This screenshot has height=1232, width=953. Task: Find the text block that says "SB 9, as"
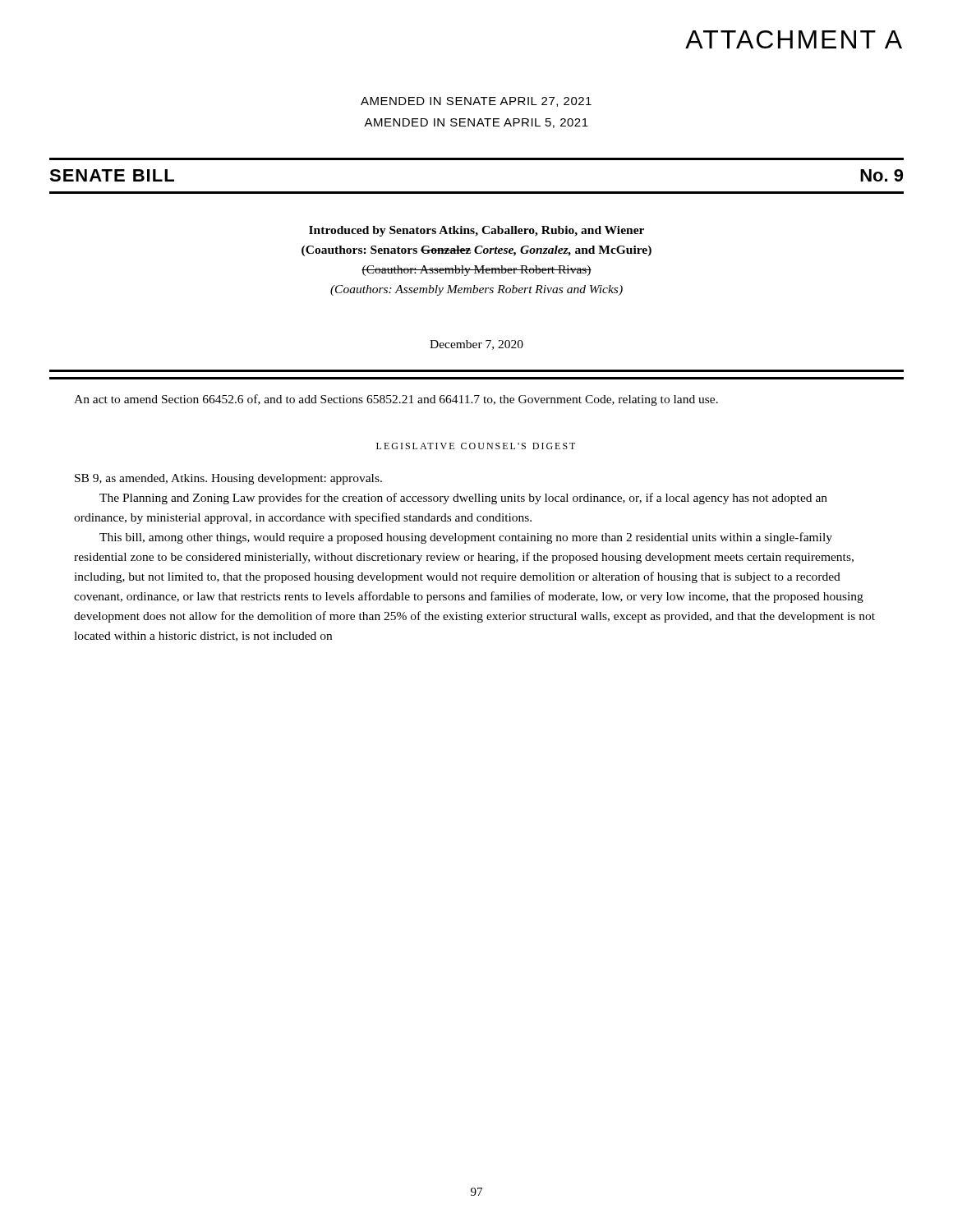[476, 557]
